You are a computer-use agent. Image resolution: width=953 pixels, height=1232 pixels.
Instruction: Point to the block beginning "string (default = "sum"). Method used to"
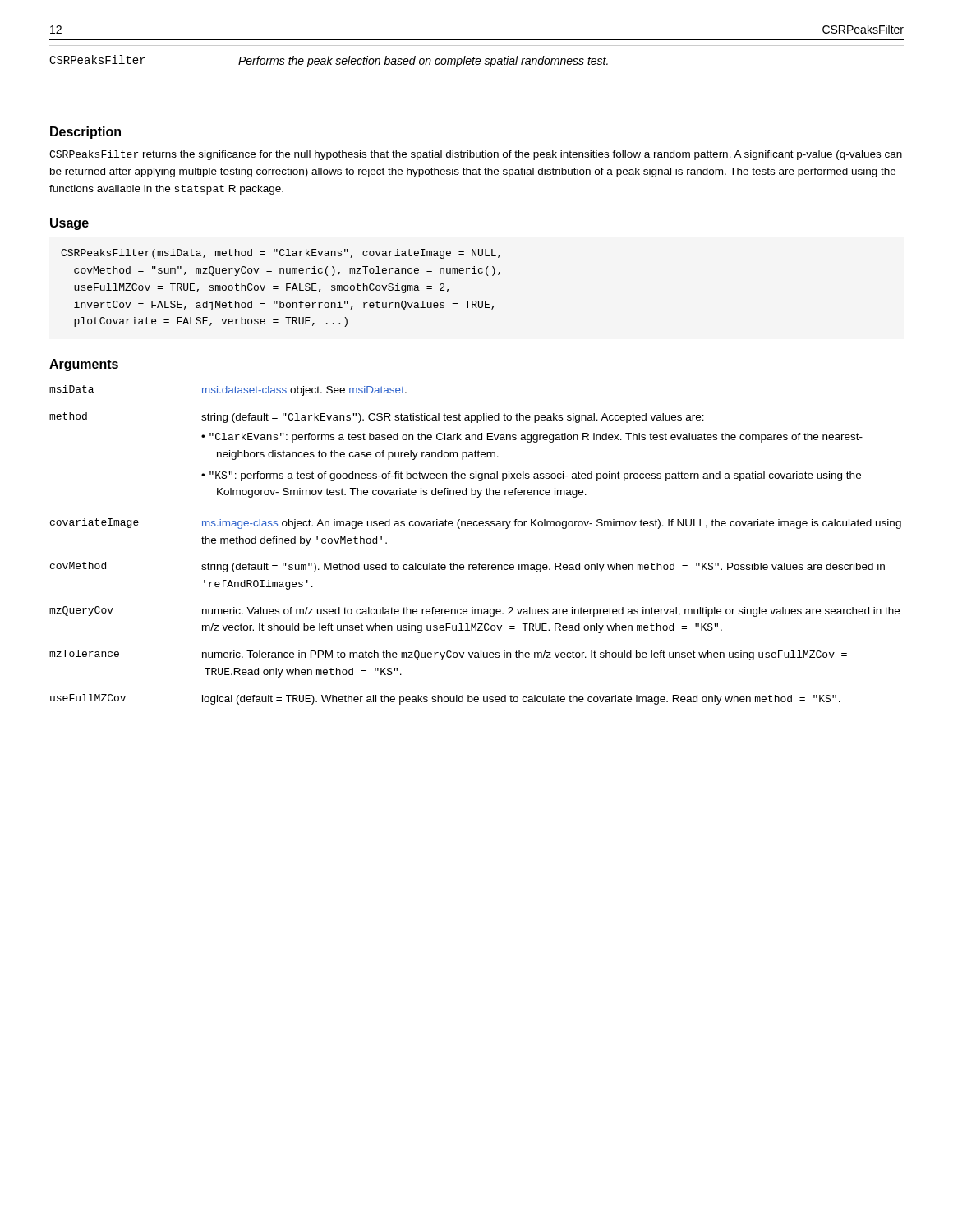pos(543,575)
